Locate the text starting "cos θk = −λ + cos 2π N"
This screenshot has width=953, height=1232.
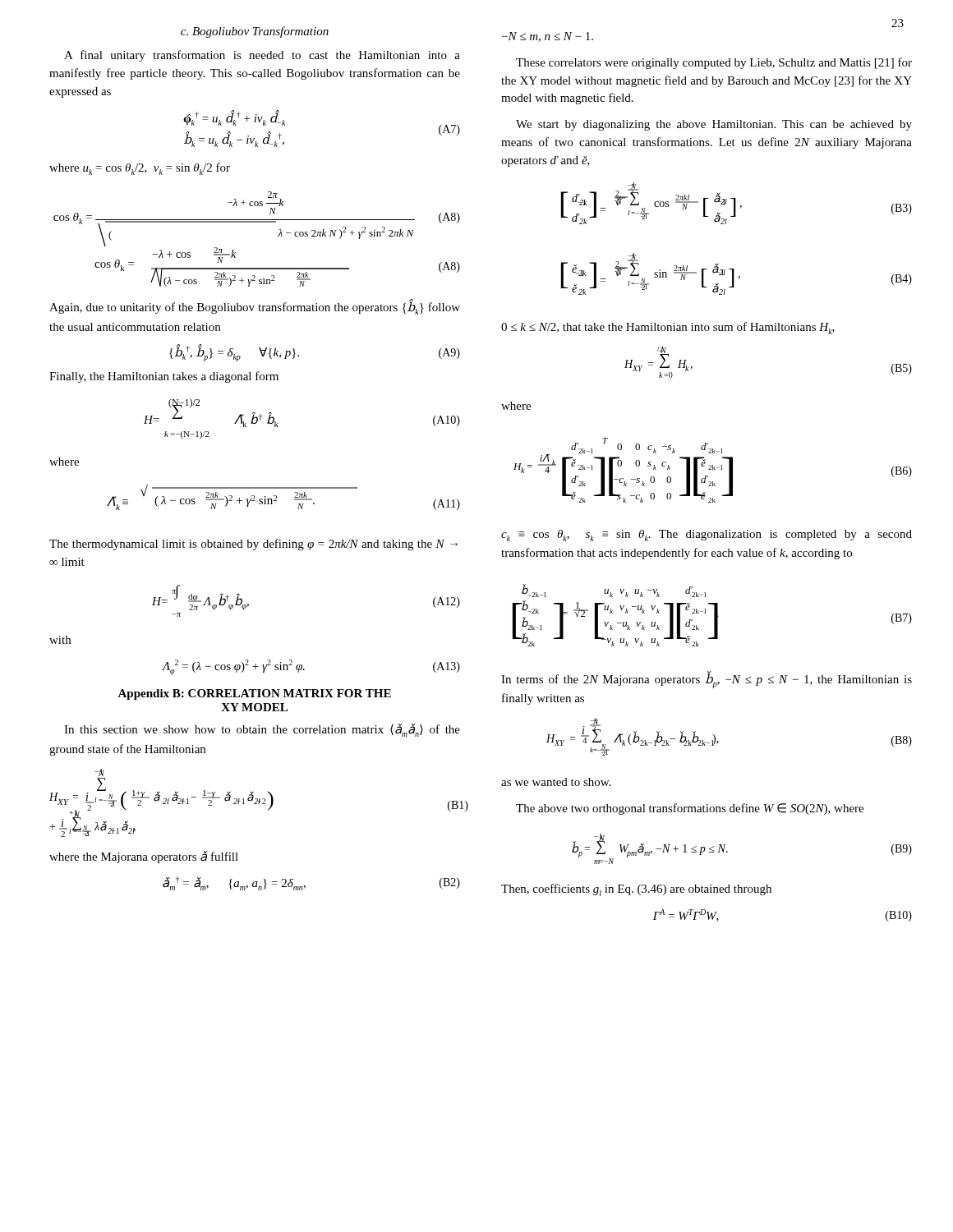255,267
